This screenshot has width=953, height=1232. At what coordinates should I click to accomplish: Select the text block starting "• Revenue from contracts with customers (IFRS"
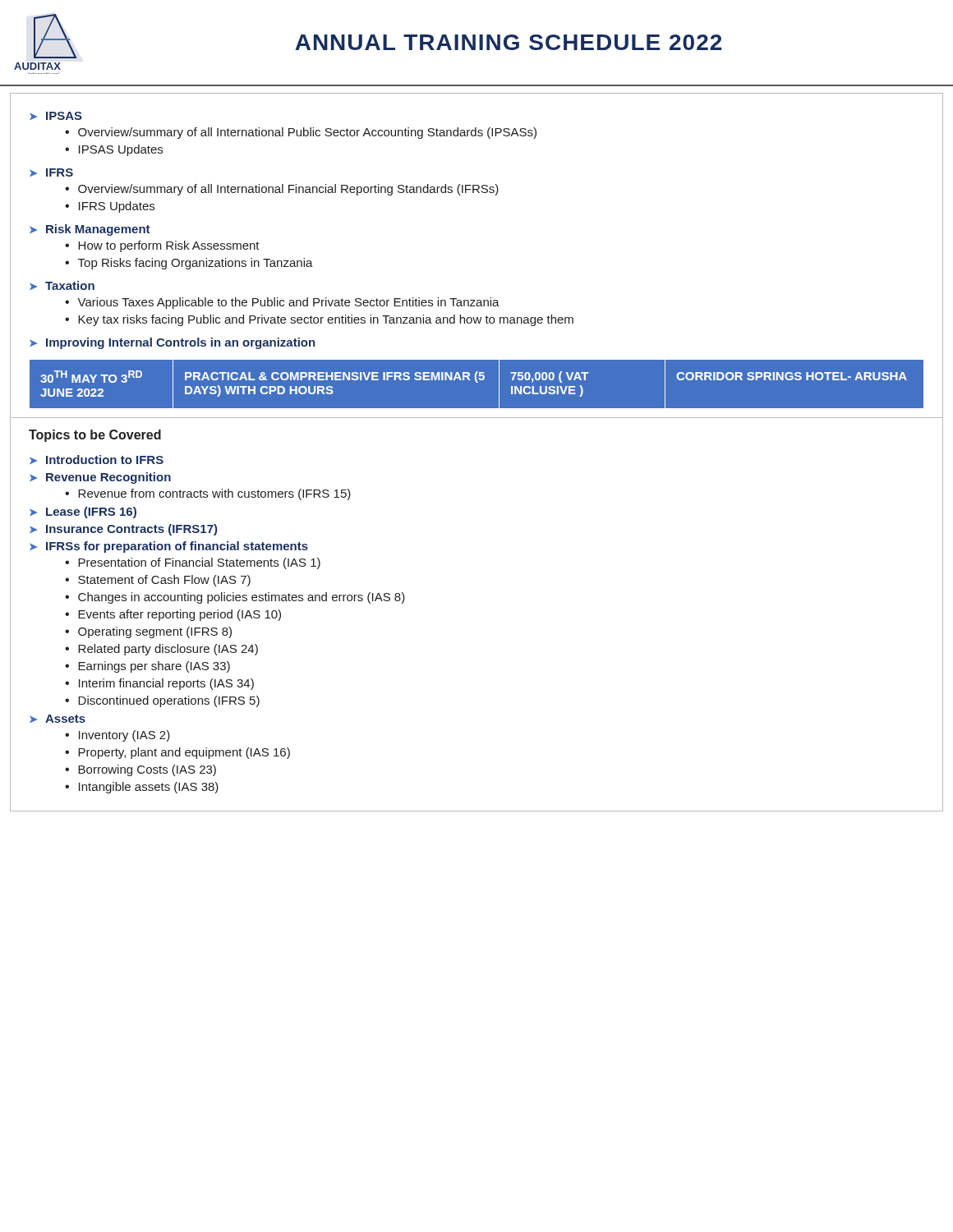(x=208, y=494)
